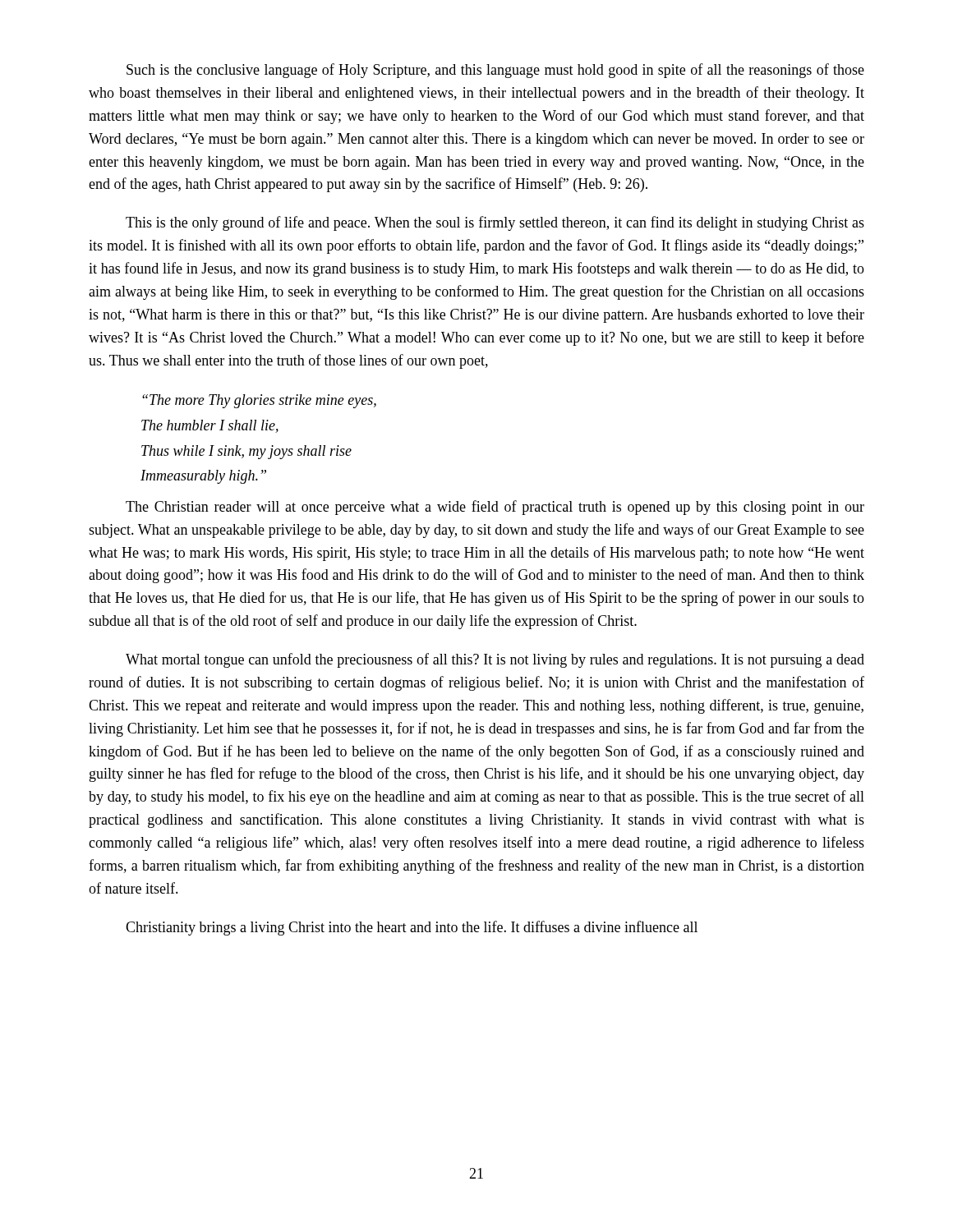Viewport: 953px width, 1232px height.
Task: Find the element starting "What mortal tongue can unfold"
Action: pos(476,774)
